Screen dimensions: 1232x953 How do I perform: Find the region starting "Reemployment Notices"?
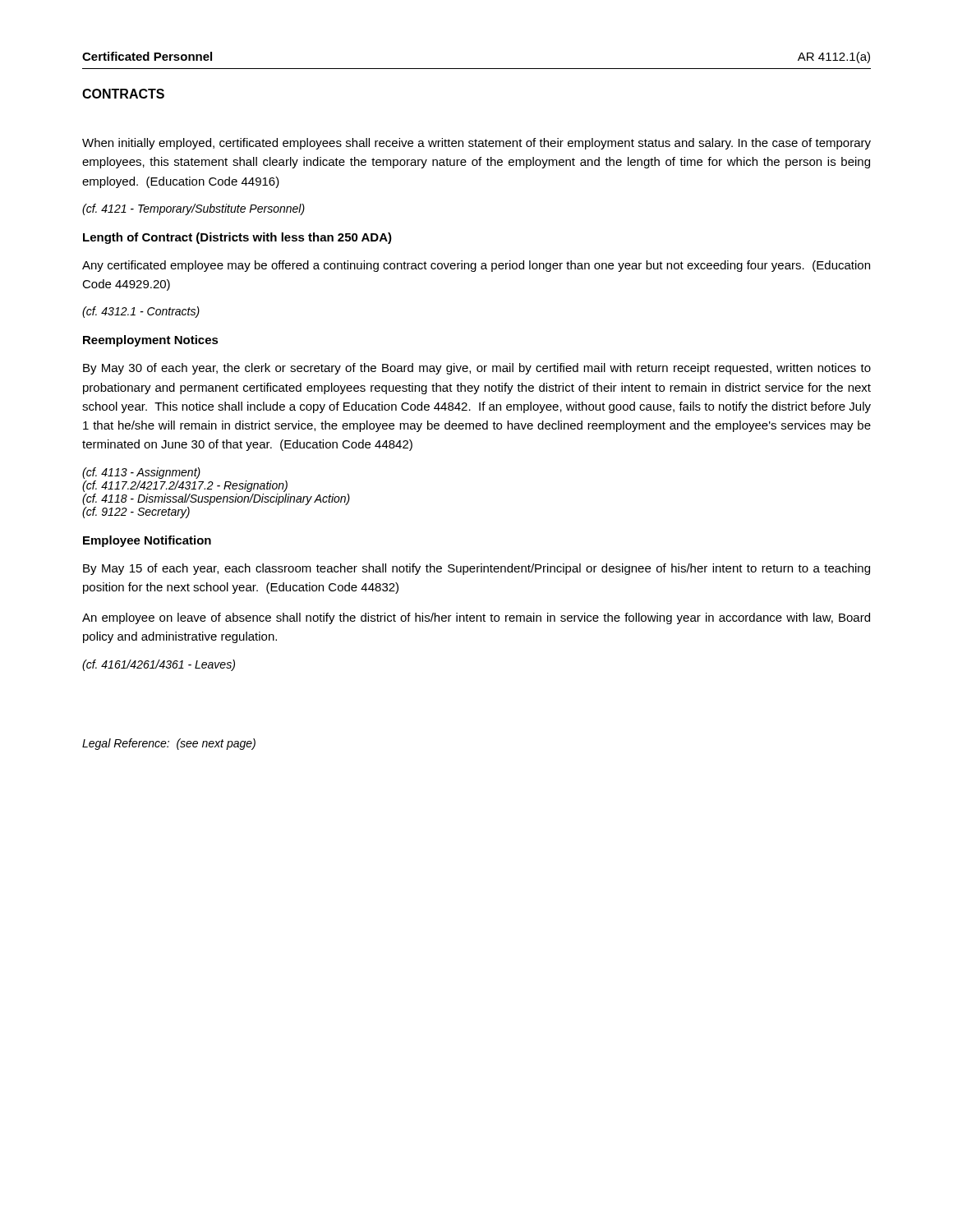click(150, 340)
